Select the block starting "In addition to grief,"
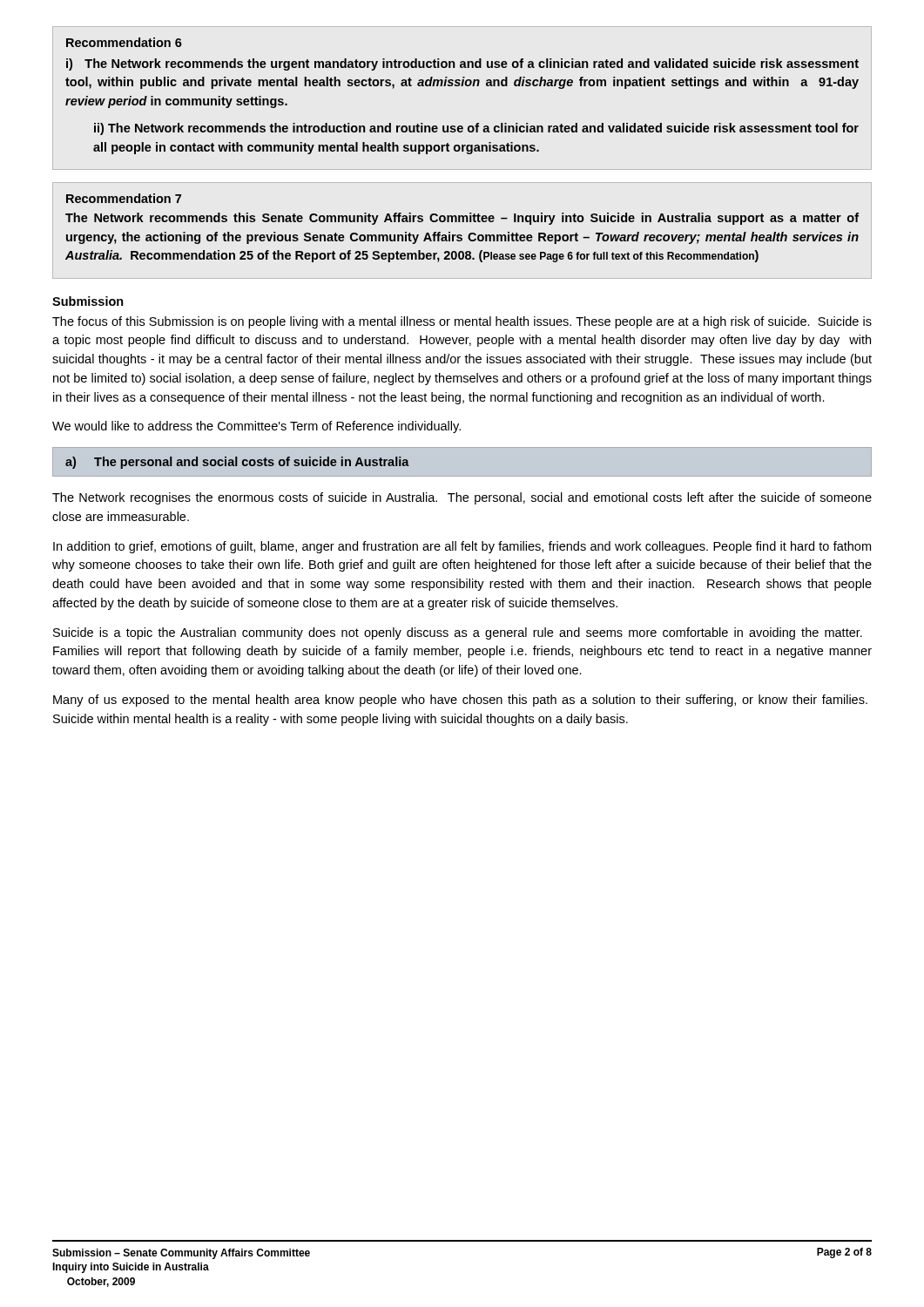924x1307 pixels. coord(462,574)
